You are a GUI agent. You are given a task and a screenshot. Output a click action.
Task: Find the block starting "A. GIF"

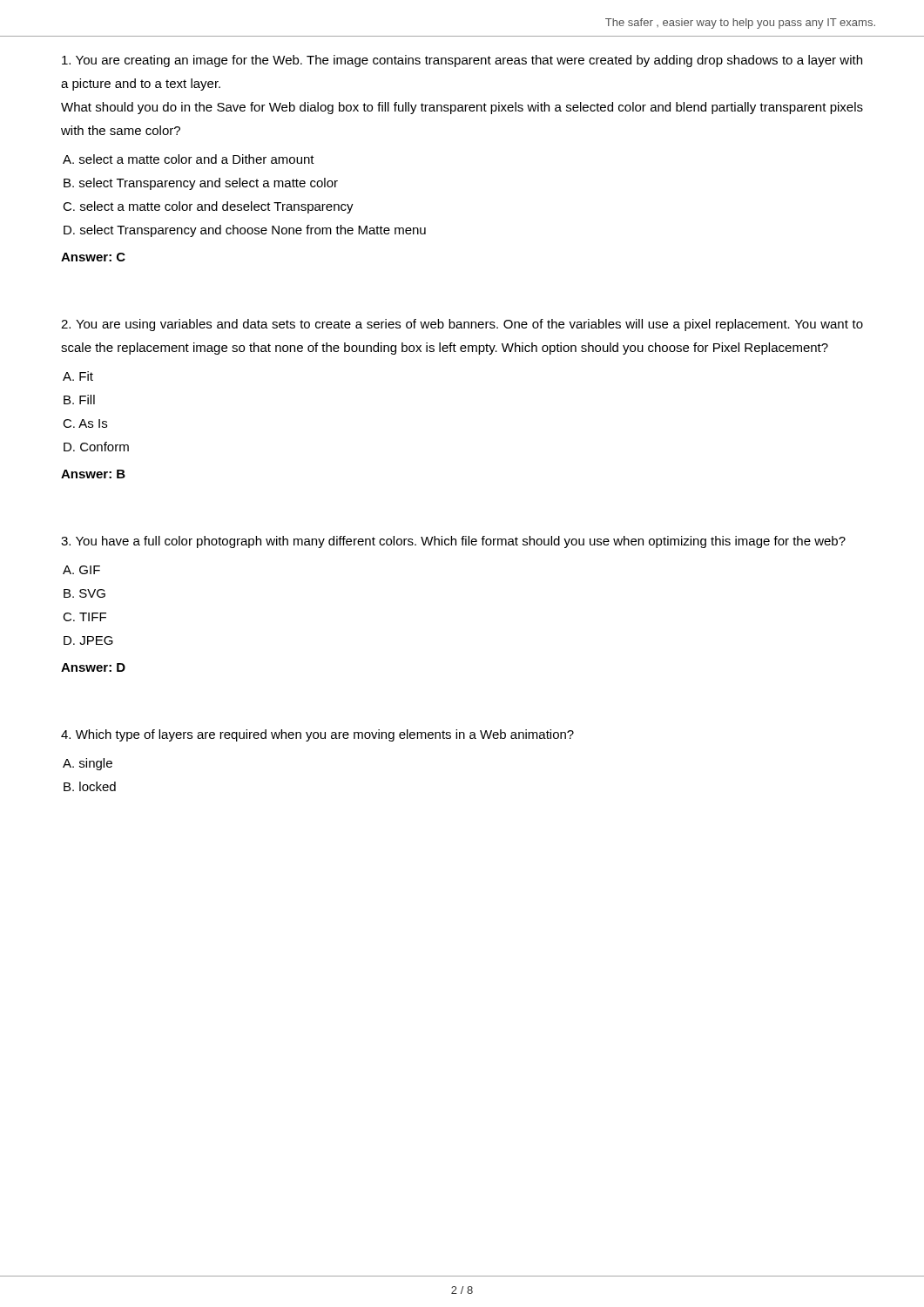pyautogui.click(x=82, y=569)
